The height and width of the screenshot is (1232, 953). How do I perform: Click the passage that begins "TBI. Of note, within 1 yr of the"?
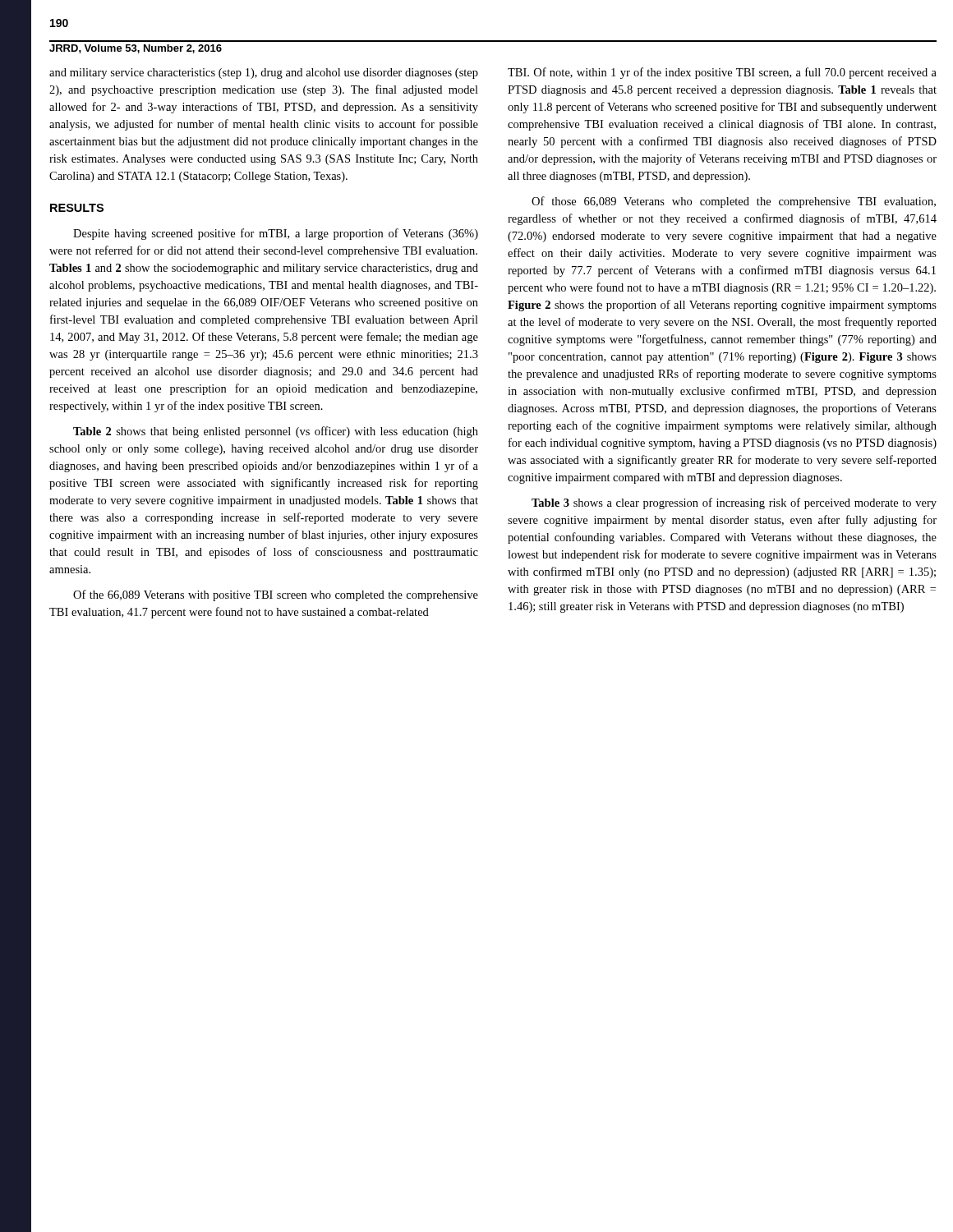click(x=722, y=124)
